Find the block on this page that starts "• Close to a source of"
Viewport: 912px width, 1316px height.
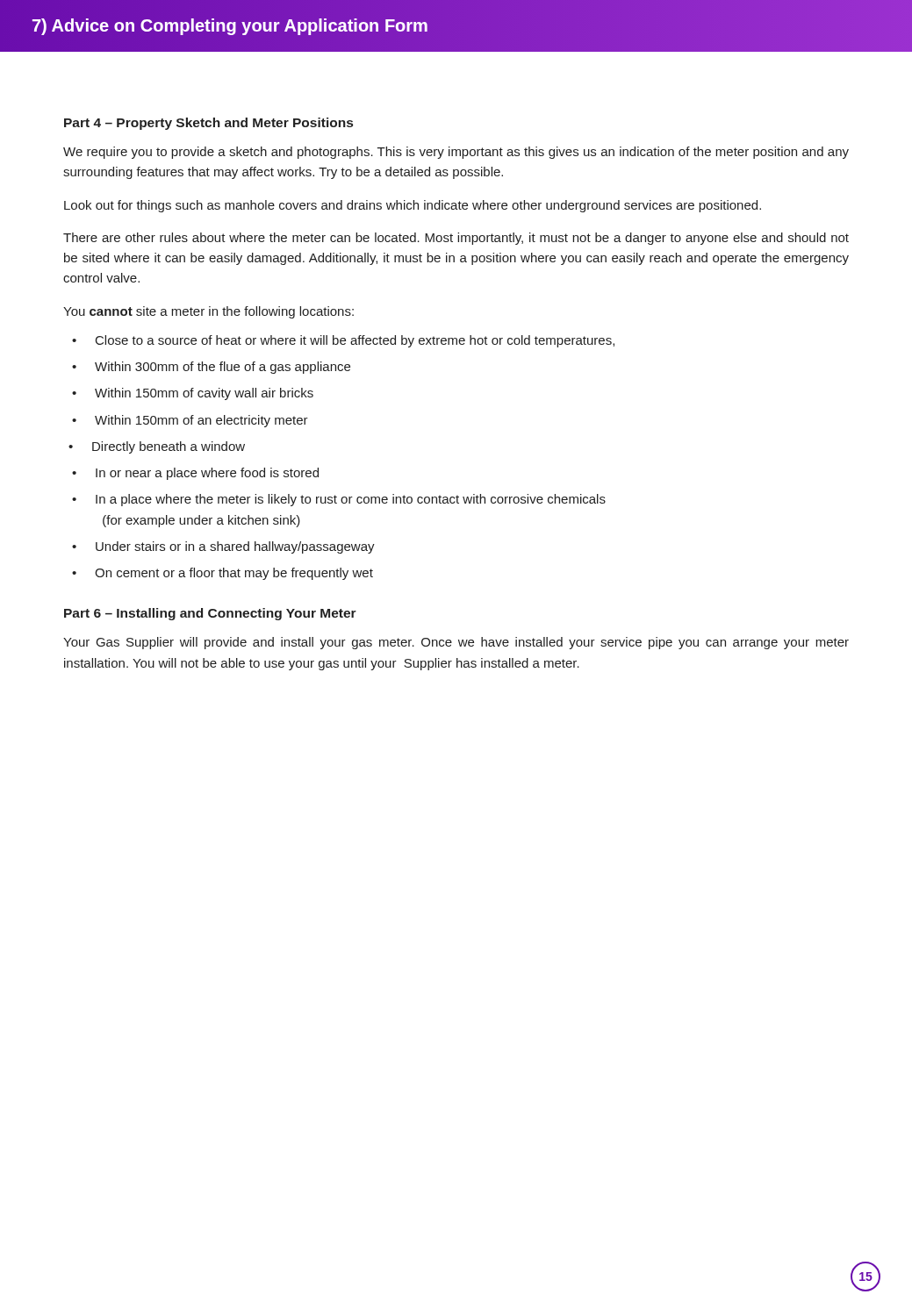344,340
